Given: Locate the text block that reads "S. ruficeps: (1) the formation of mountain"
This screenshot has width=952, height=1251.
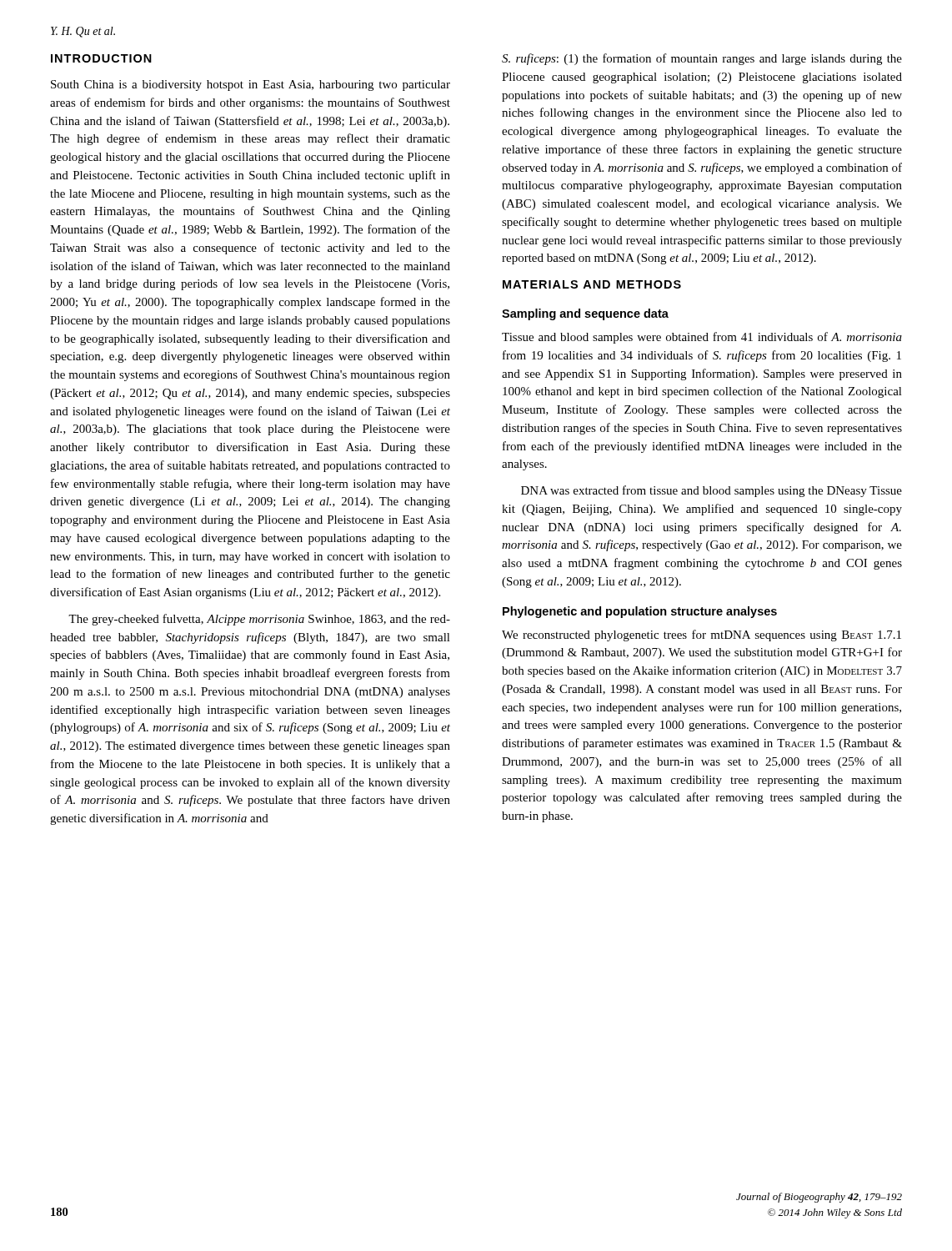Looking at the screenshot, I should click(702, 159).
